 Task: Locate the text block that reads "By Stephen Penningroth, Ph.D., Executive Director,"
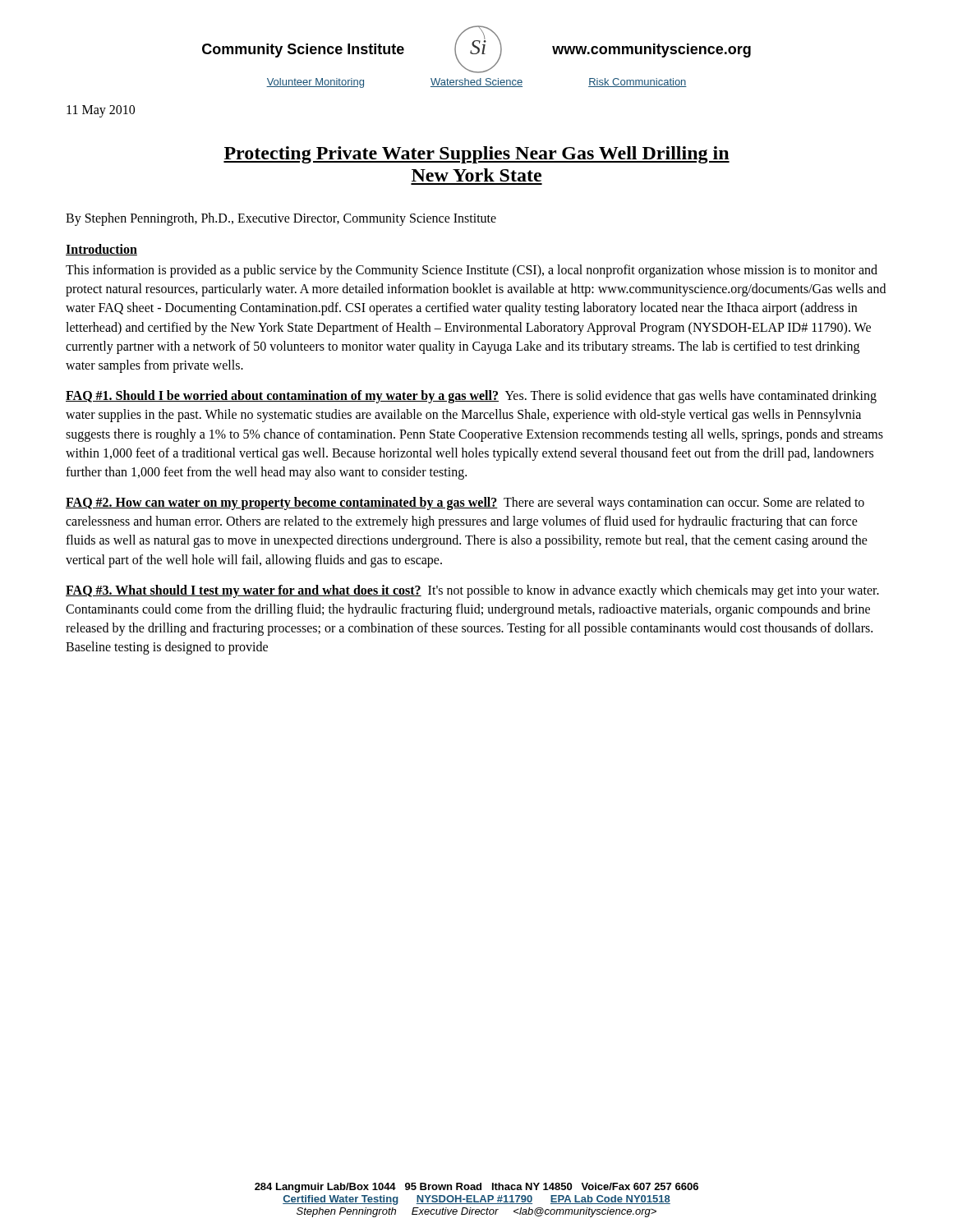click(x=281, y=218)
